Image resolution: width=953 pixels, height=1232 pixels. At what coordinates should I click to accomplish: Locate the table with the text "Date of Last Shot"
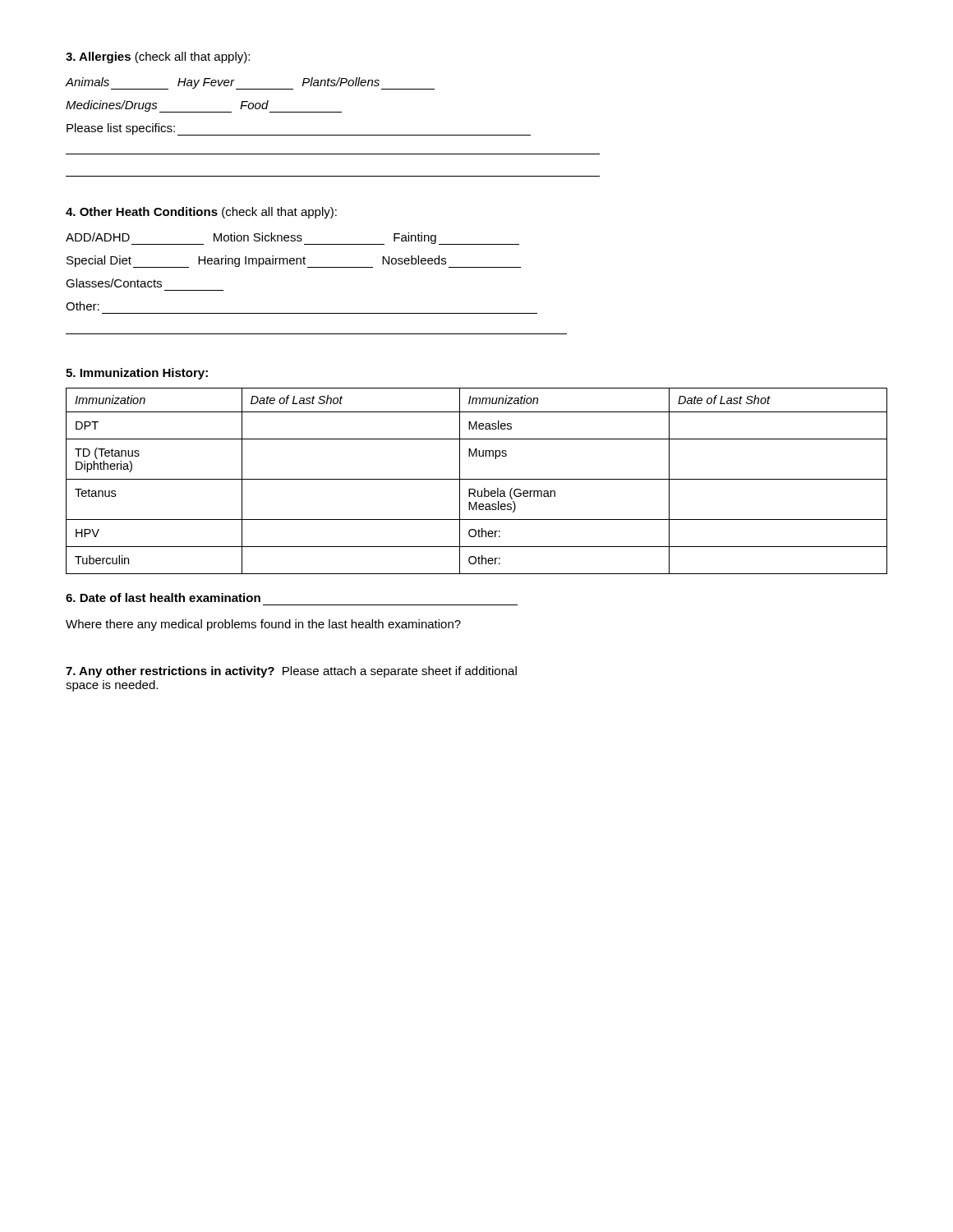coord(476,481)
